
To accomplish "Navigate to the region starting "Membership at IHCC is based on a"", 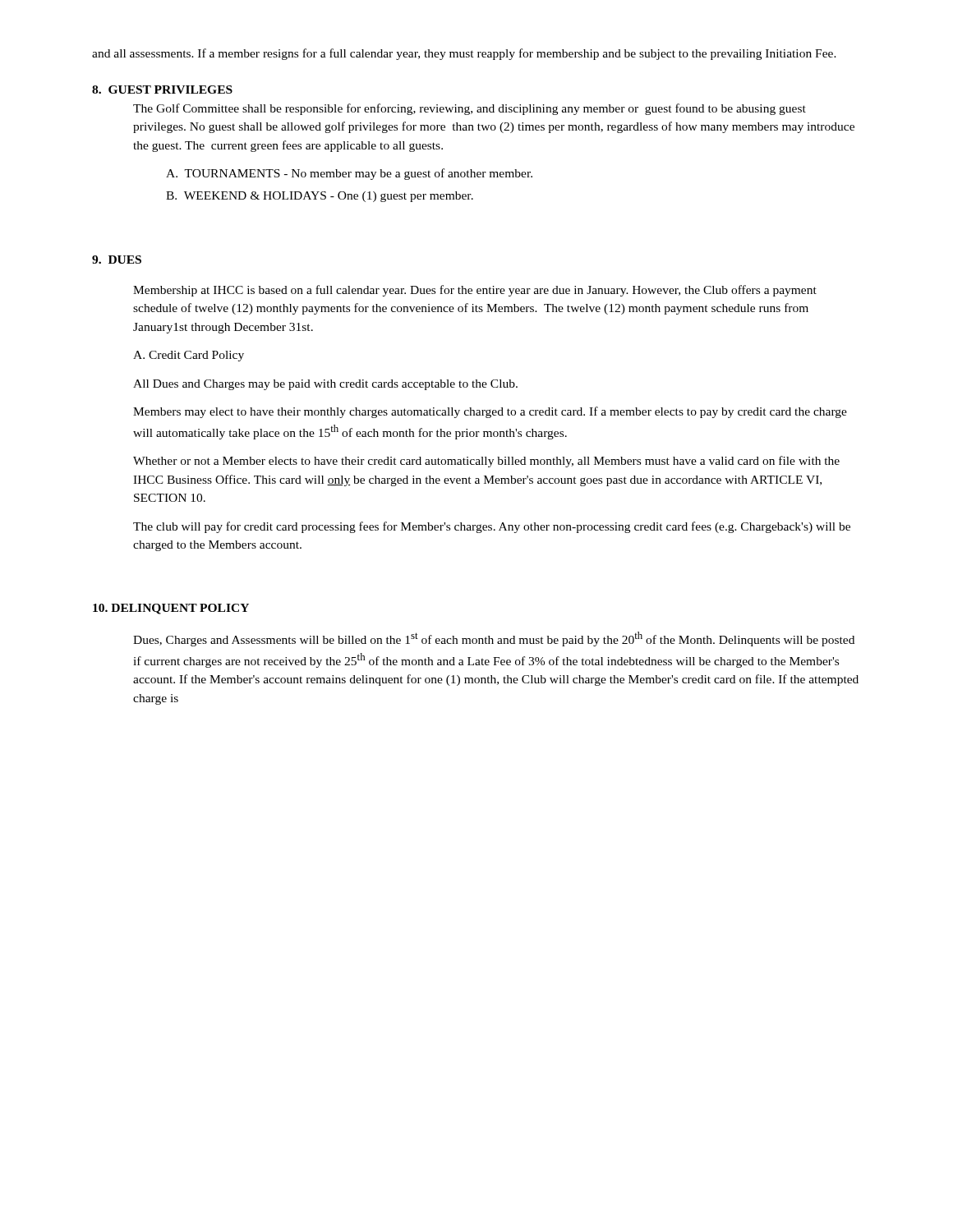I will 497,308.
